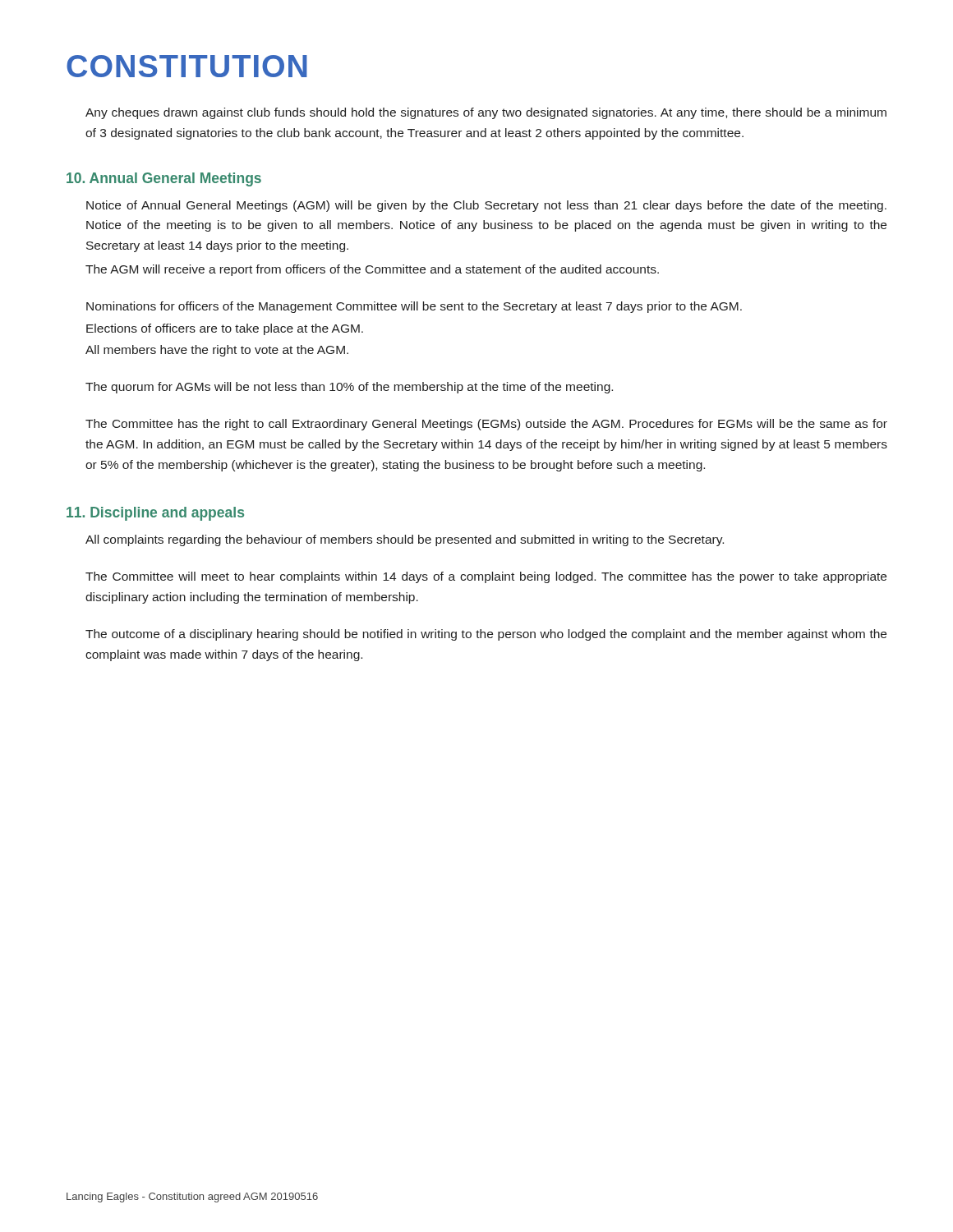The height and width of the screenshot is (1232, 953).
Task: Click on the text block containing "The outcome of a"
Action: (x=486, y=644)
